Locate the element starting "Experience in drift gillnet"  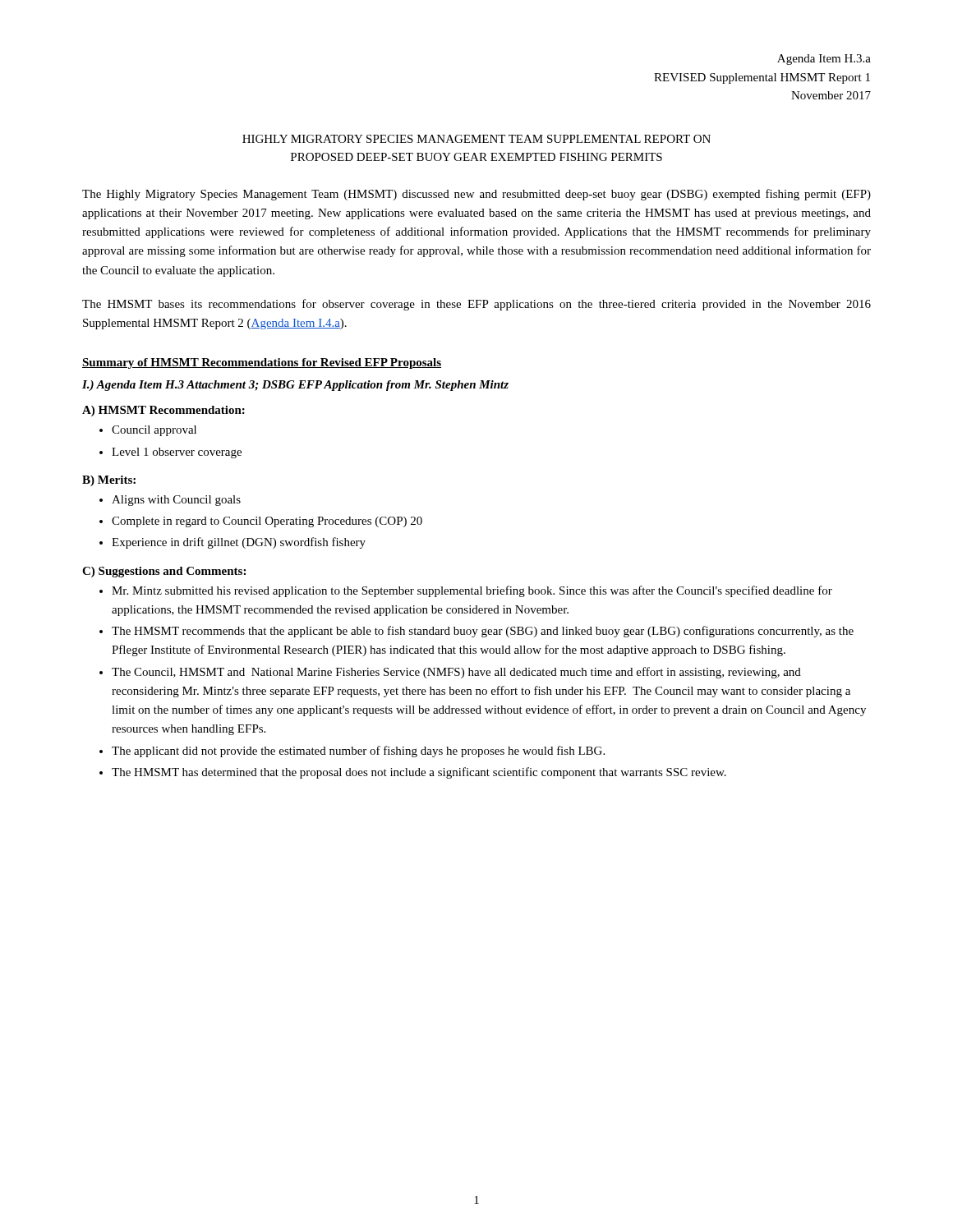(x=239, y=542)
